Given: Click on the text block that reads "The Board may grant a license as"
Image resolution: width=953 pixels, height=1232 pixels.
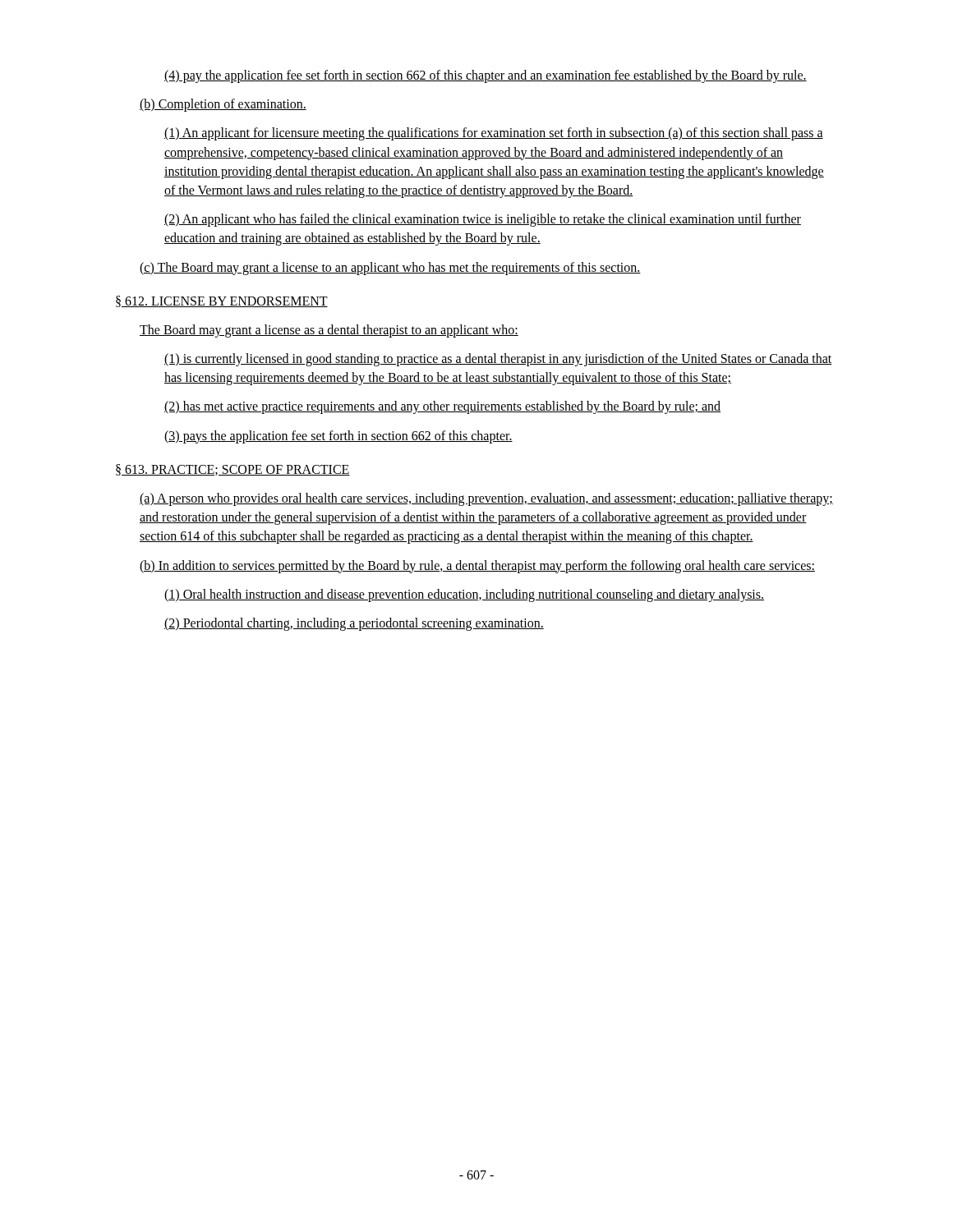Looking at the screenshot, I should point(489,330).
